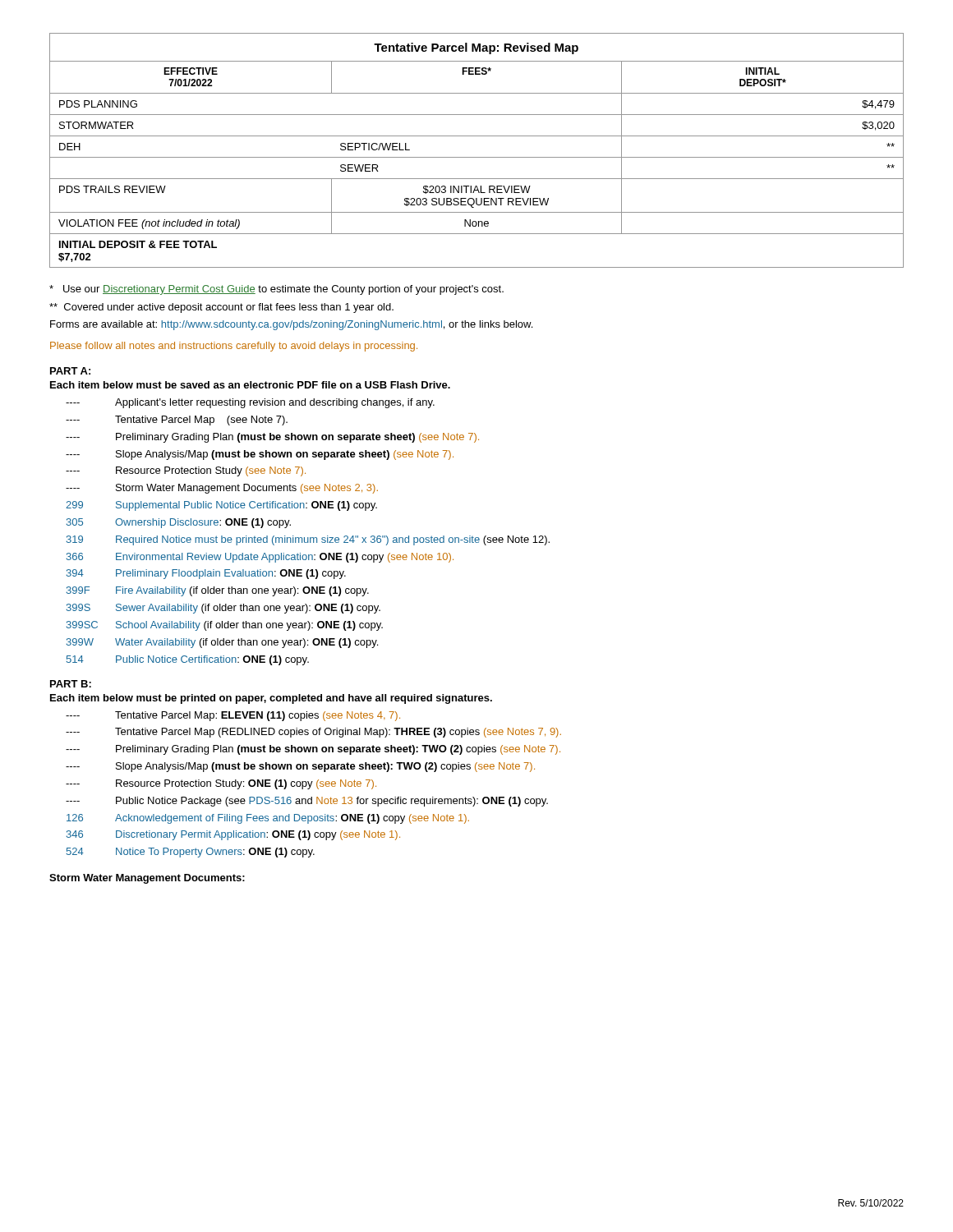The width and height of the screenshot is (953, 1232).
Task: Click on the list item containing "319 Required Notice must be printed"
Action: [485, 540]
